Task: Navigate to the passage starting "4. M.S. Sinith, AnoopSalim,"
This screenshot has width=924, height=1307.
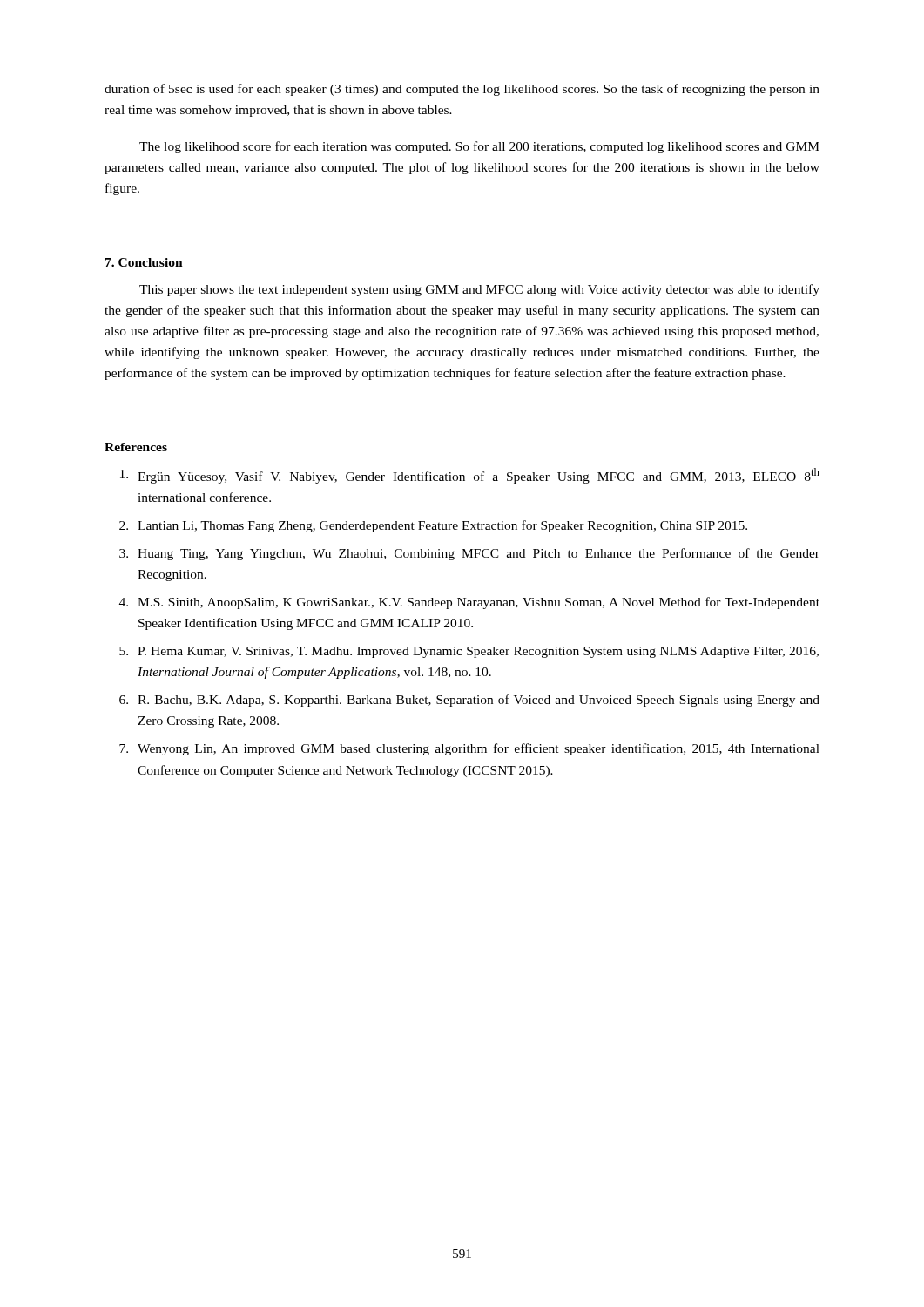Action: [x=462, y=613]
